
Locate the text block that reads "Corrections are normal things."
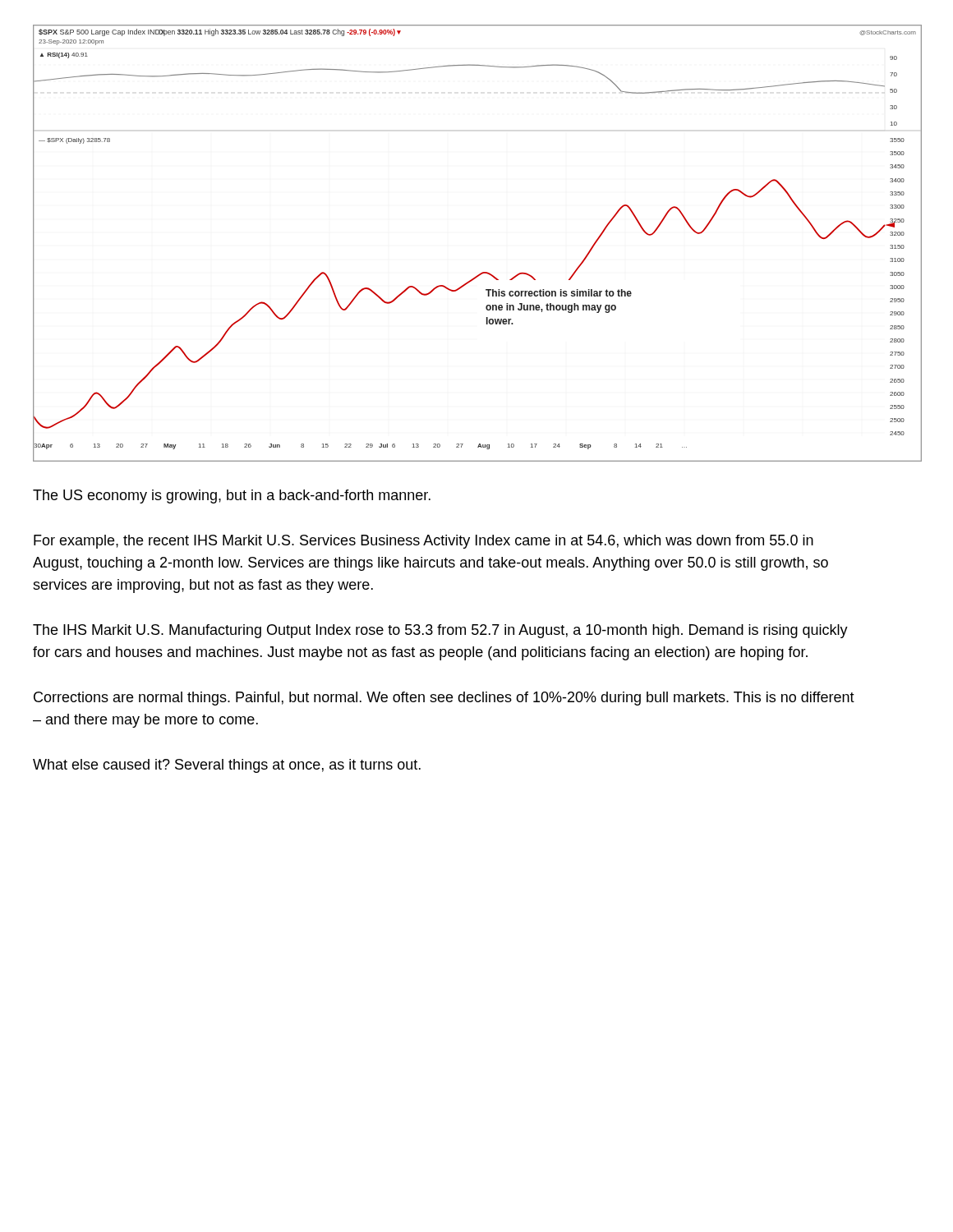(x=443, y=708)
